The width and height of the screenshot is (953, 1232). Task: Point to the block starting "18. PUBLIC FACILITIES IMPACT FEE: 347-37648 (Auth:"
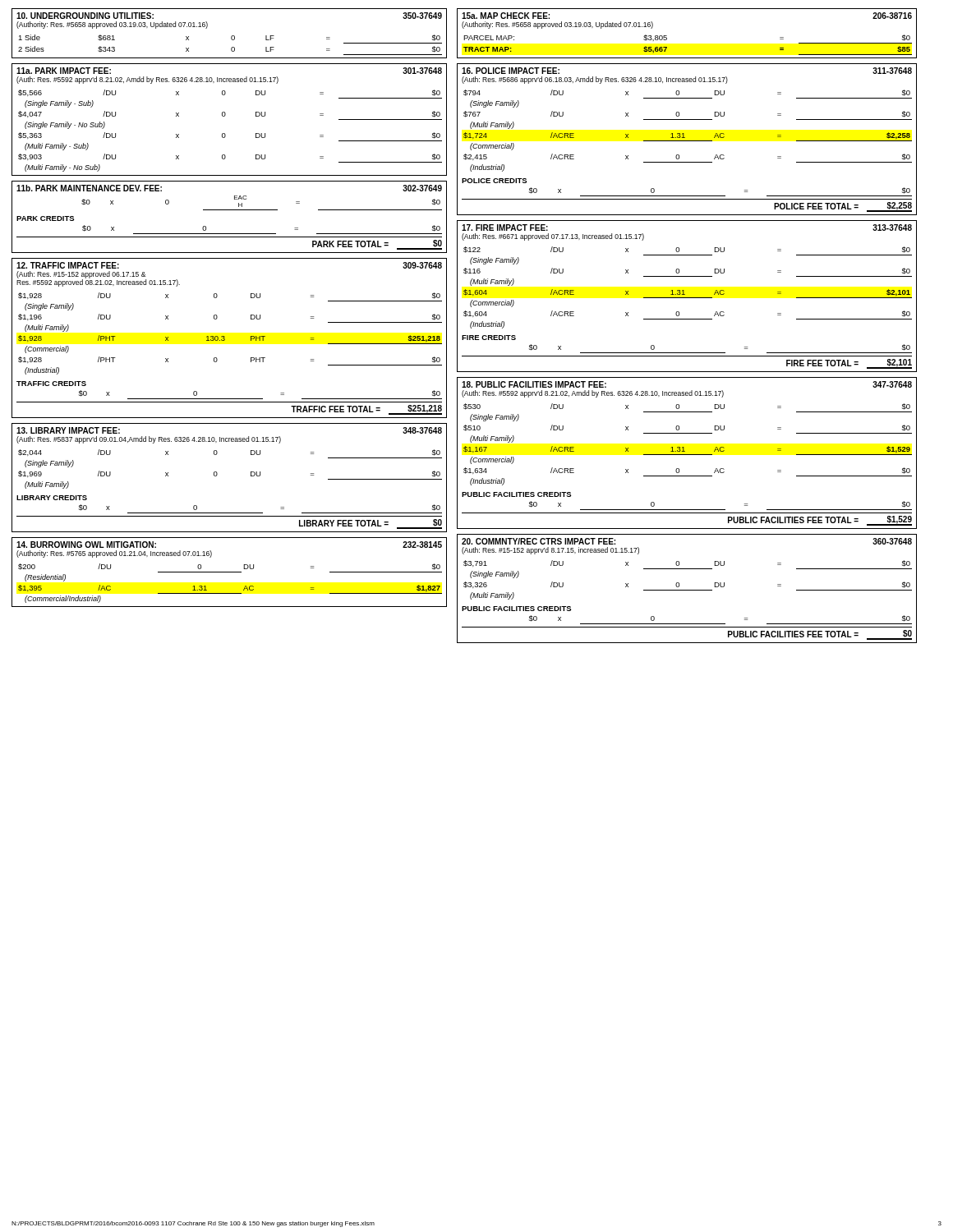687,453
